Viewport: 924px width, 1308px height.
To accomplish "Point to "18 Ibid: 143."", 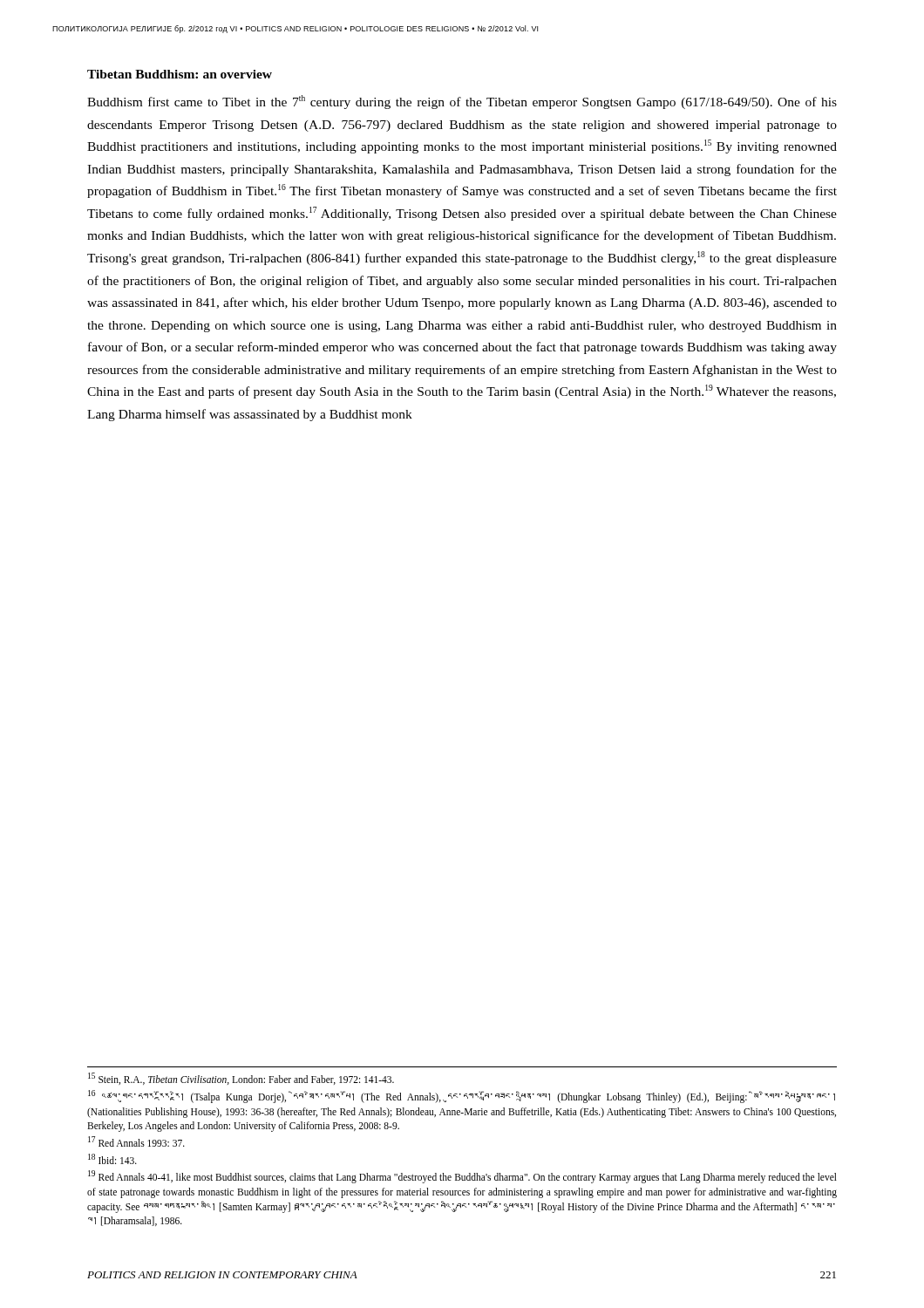I will (x=112, y=1159).
